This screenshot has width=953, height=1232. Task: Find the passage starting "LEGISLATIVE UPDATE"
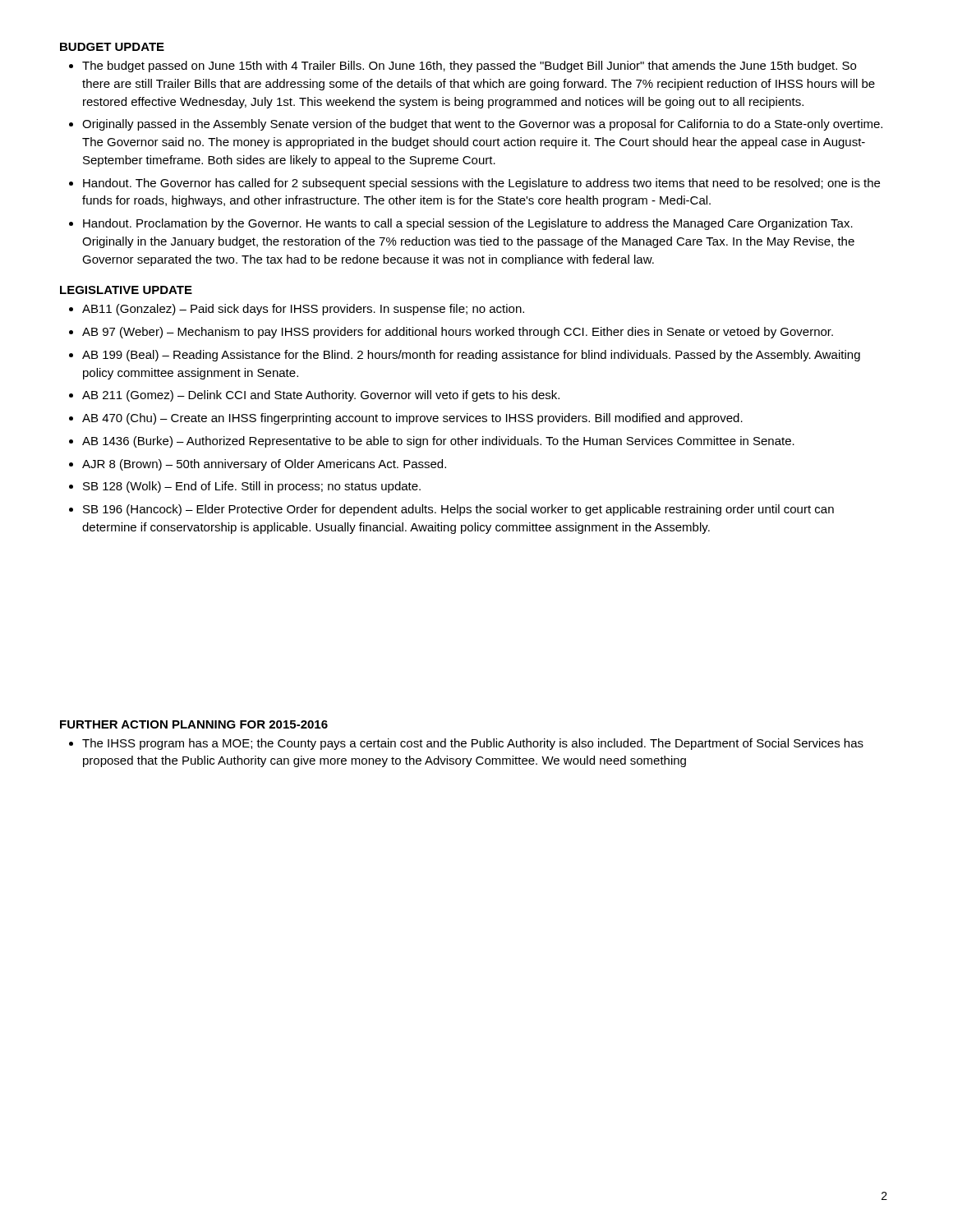[x=126, y=290]
